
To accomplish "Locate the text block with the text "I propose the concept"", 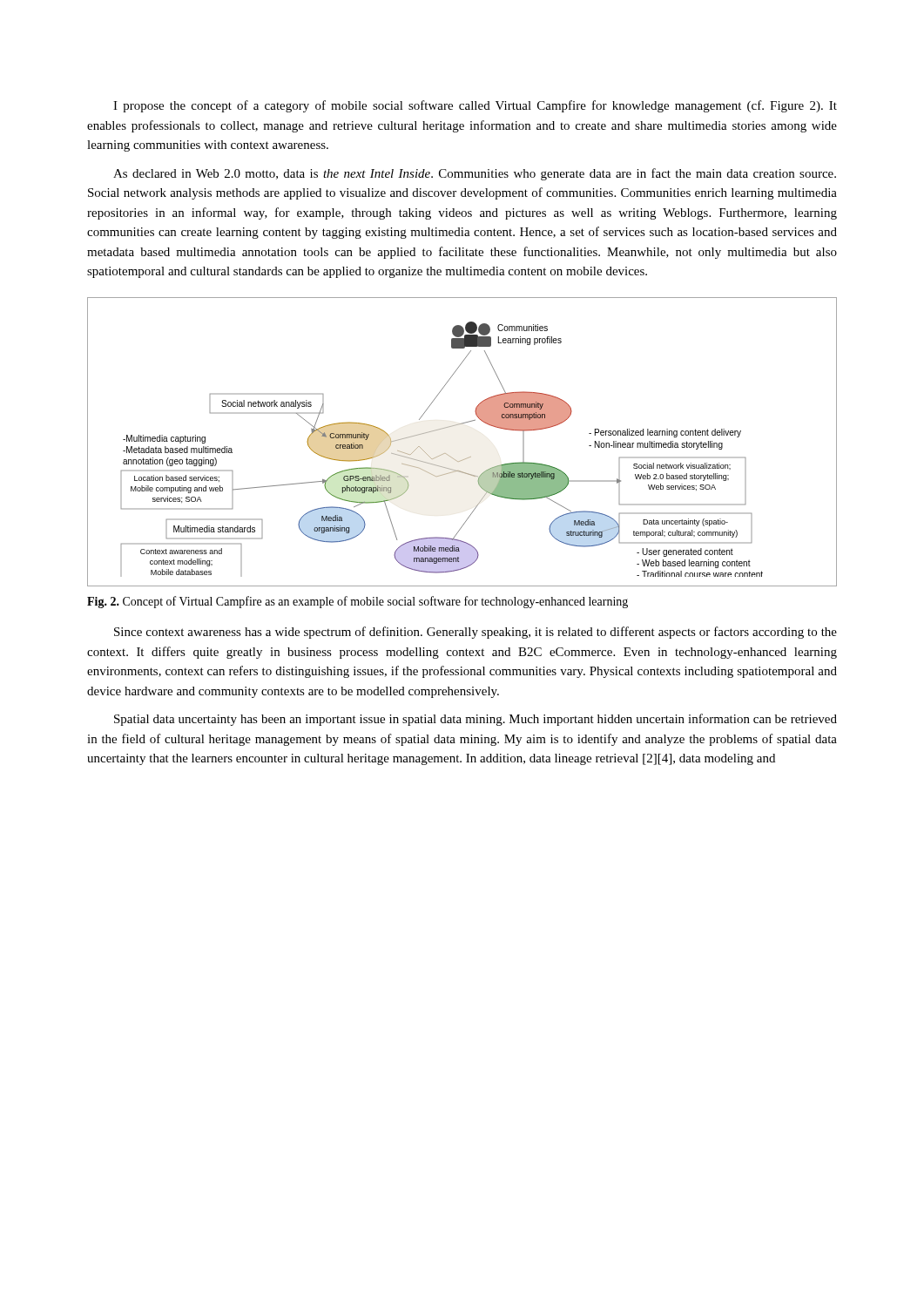I will point(462,188).
